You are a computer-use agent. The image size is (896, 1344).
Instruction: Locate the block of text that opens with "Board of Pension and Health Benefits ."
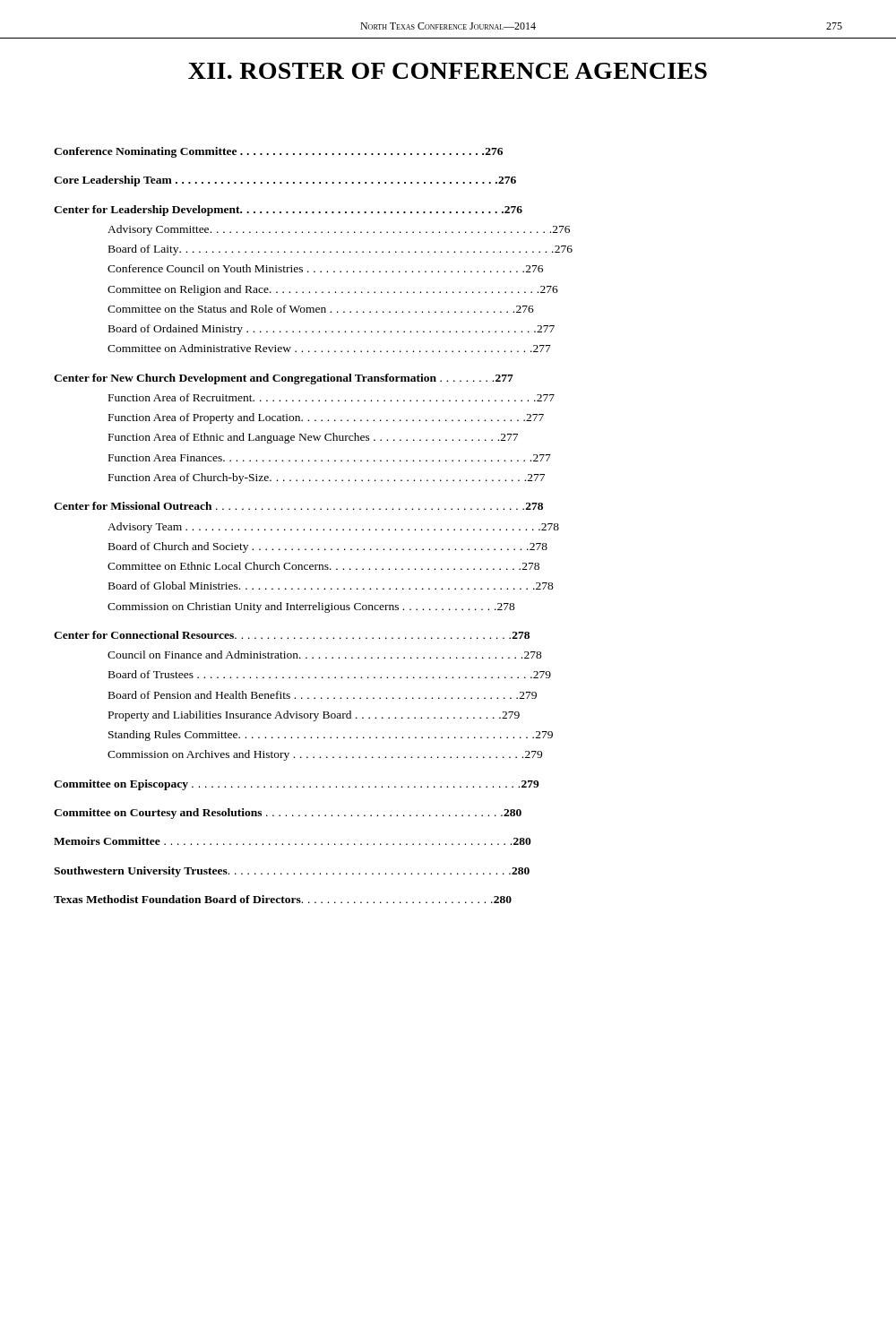click(x=322, y=695)
